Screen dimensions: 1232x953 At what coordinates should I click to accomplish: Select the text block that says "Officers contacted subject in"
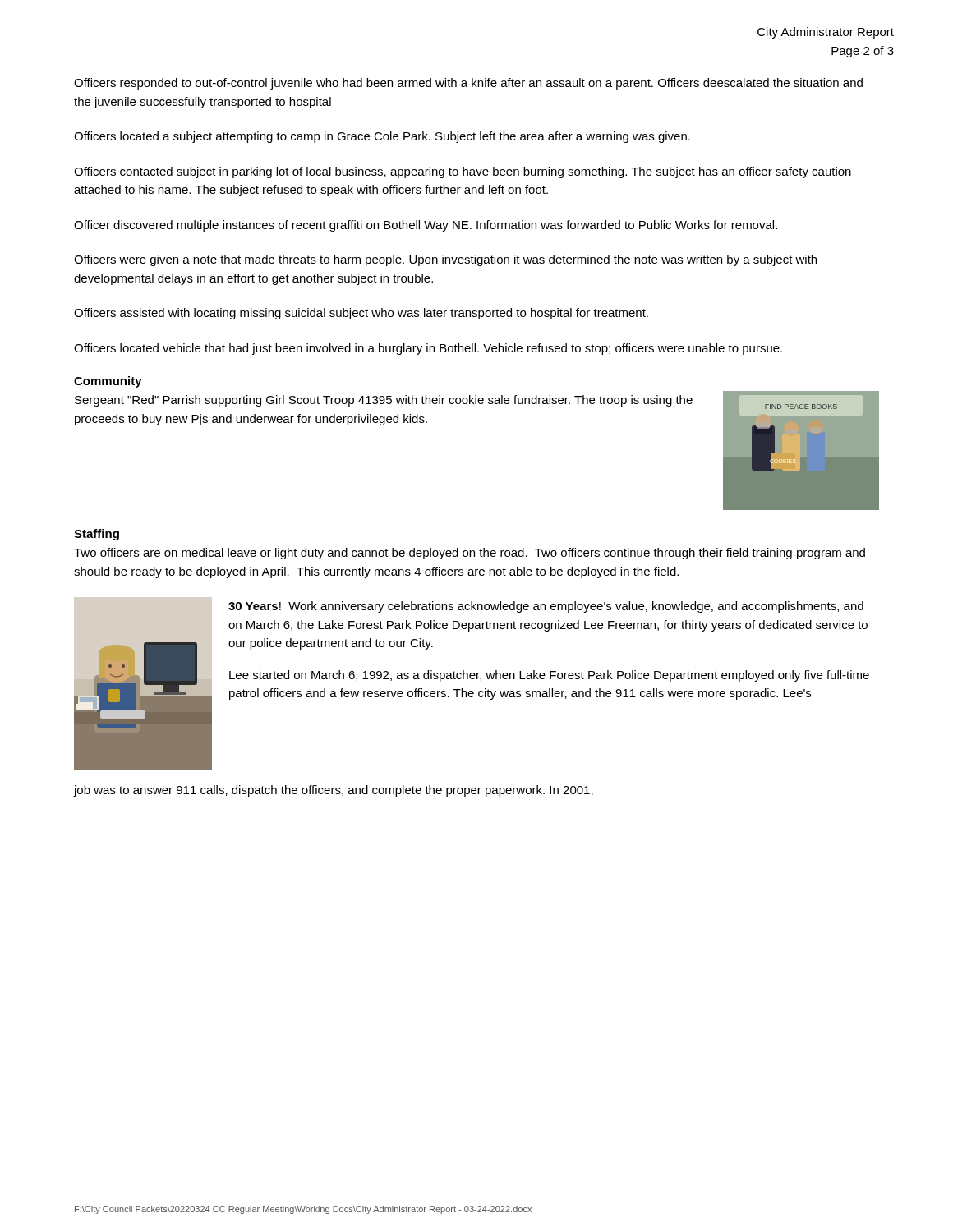(x=463, y=180)
